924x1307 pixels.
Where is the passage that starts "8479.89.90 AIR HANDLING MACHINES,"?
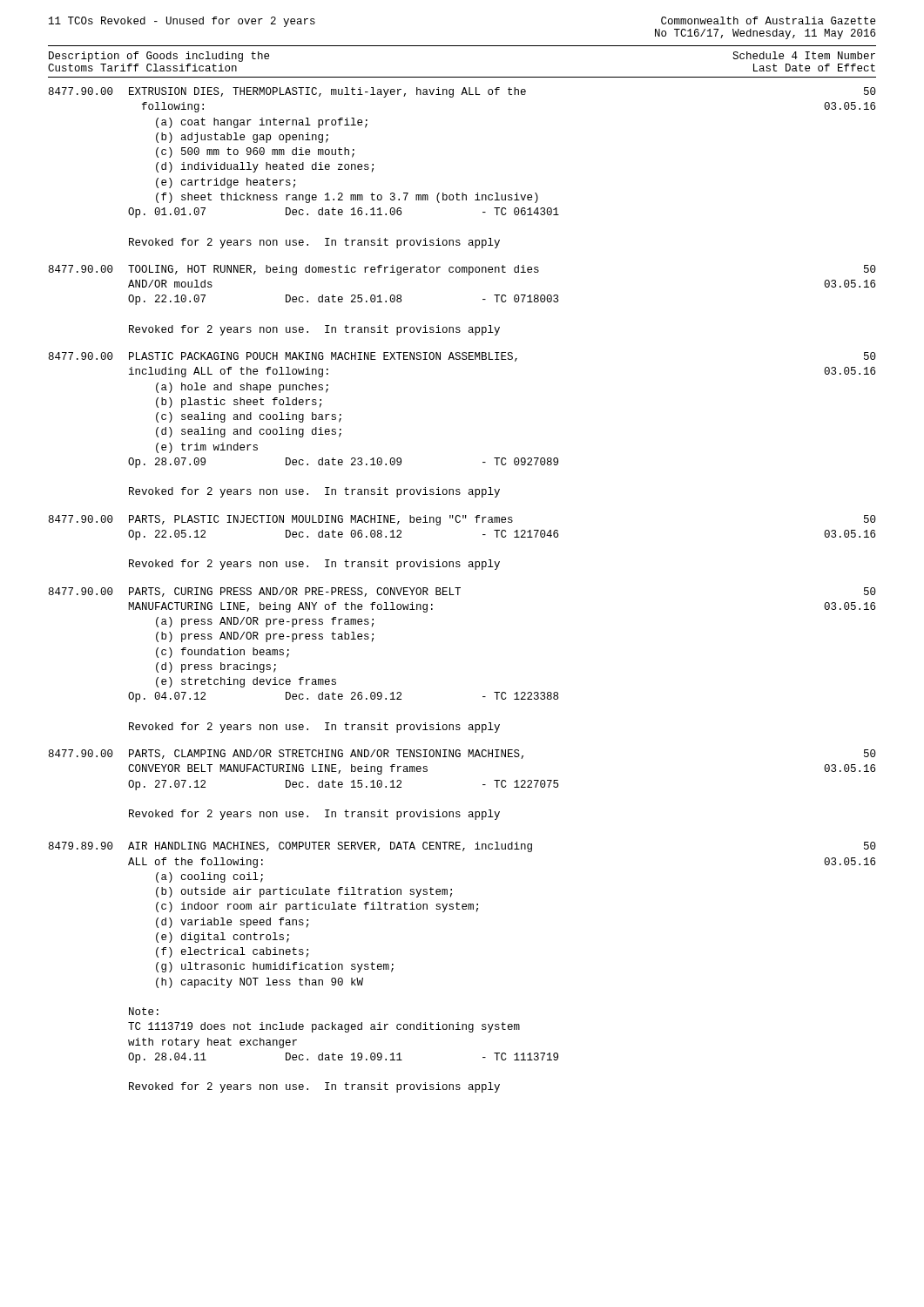[x=462, y=847]
